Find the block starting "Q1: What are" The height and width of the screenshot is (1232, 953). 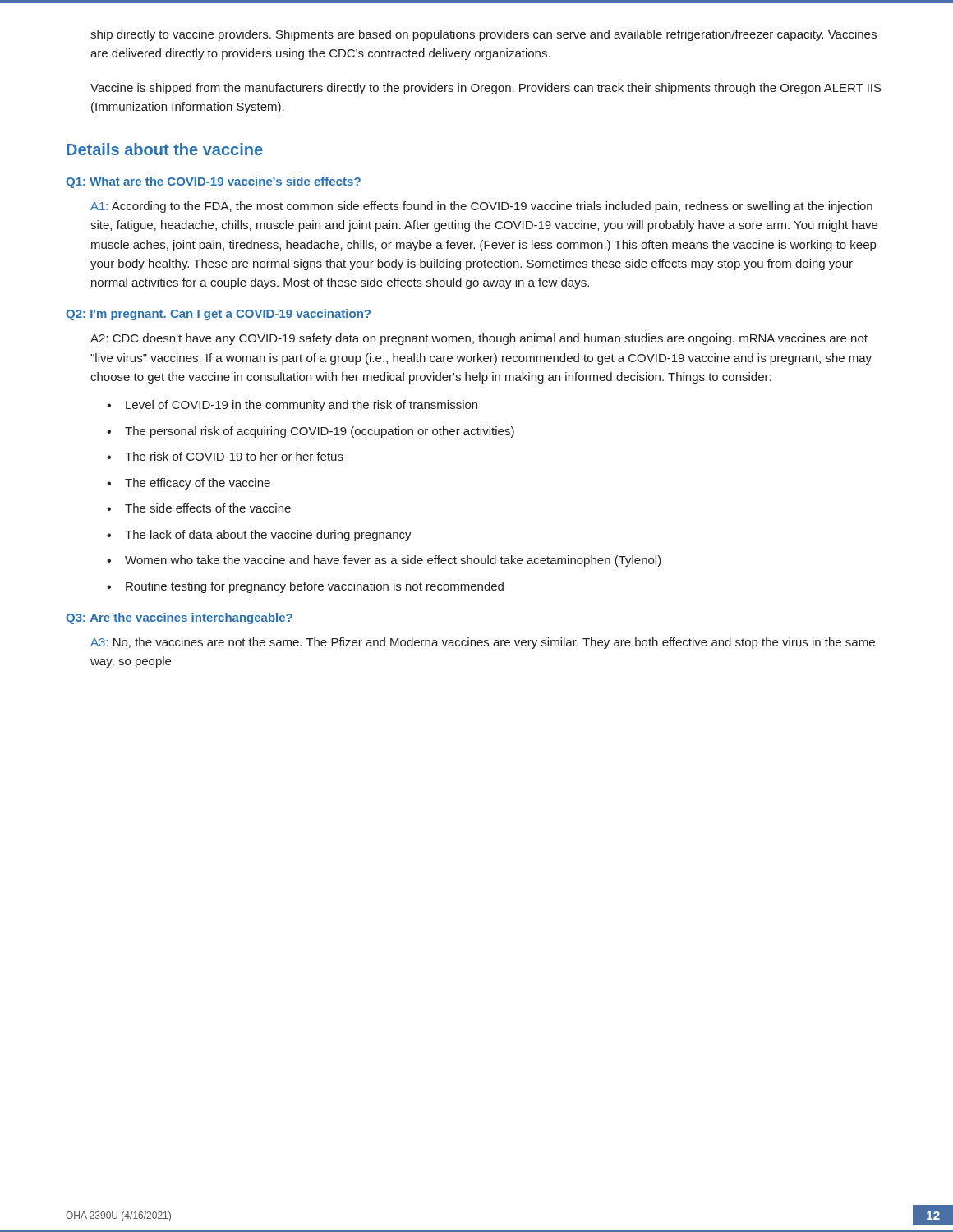click(x=213, y=181)
